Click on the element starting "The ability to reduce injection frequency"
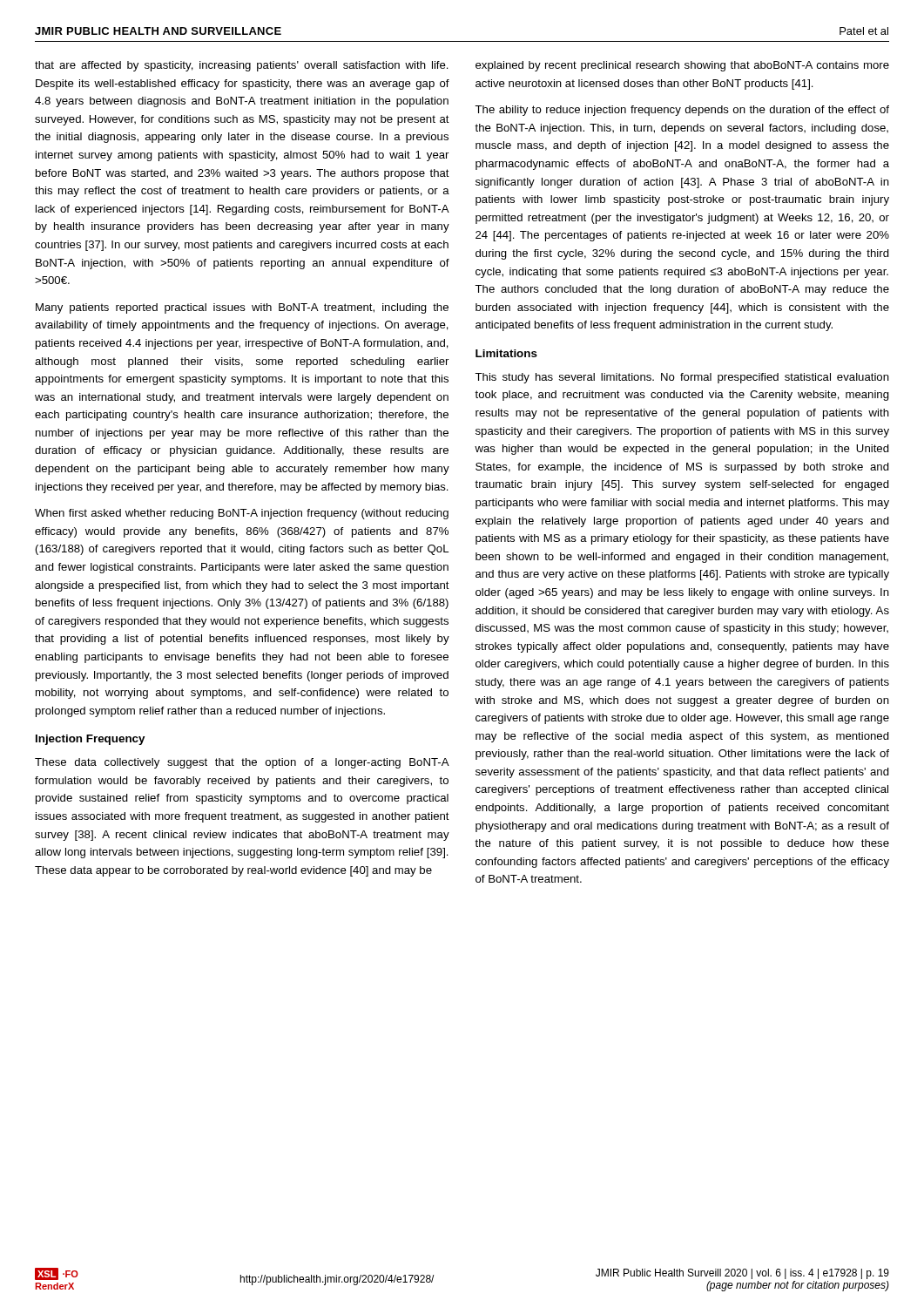The image size is (924, 1307). (x=682, y=218)
